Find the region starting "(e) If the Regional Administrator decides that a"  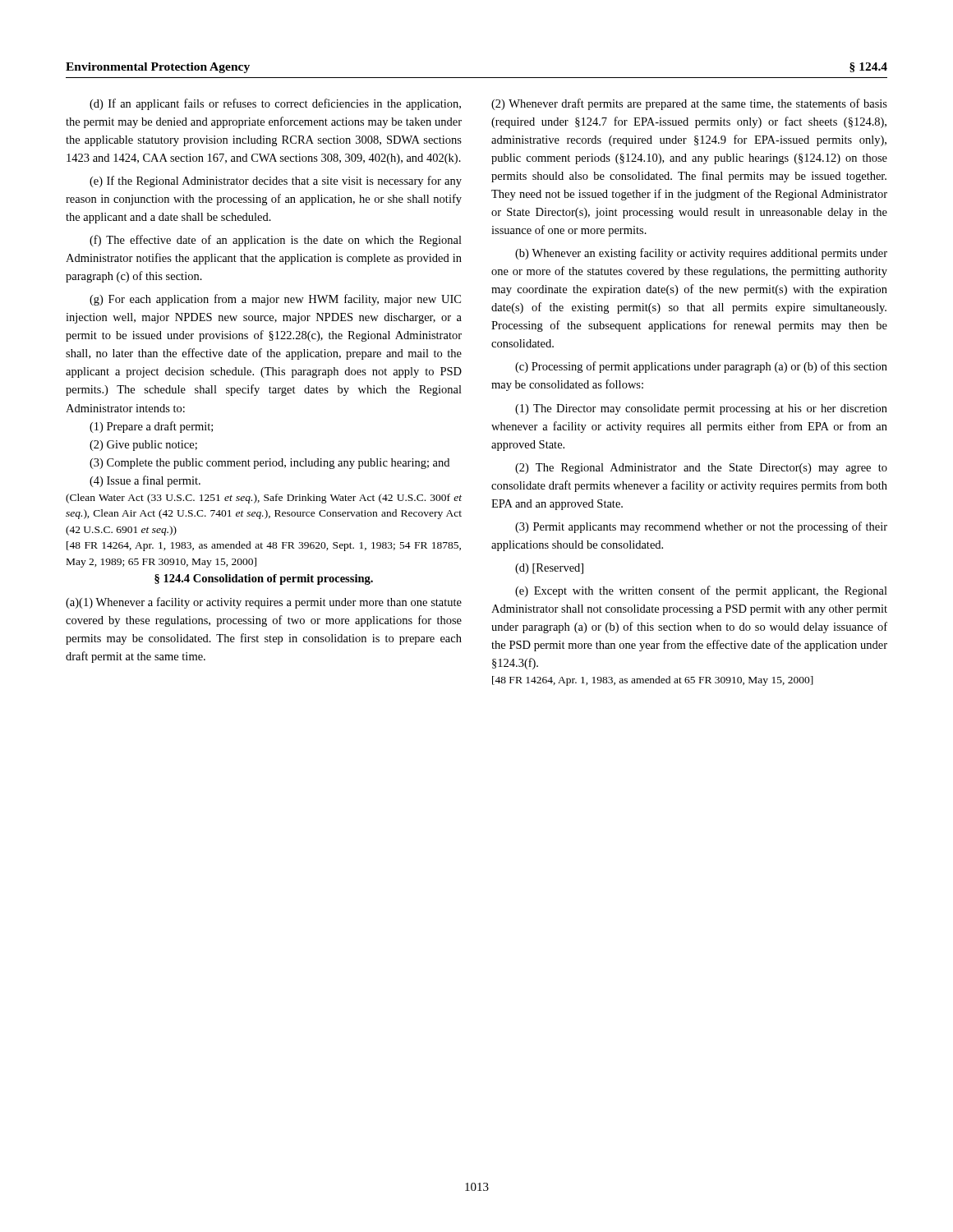[264, 199]
